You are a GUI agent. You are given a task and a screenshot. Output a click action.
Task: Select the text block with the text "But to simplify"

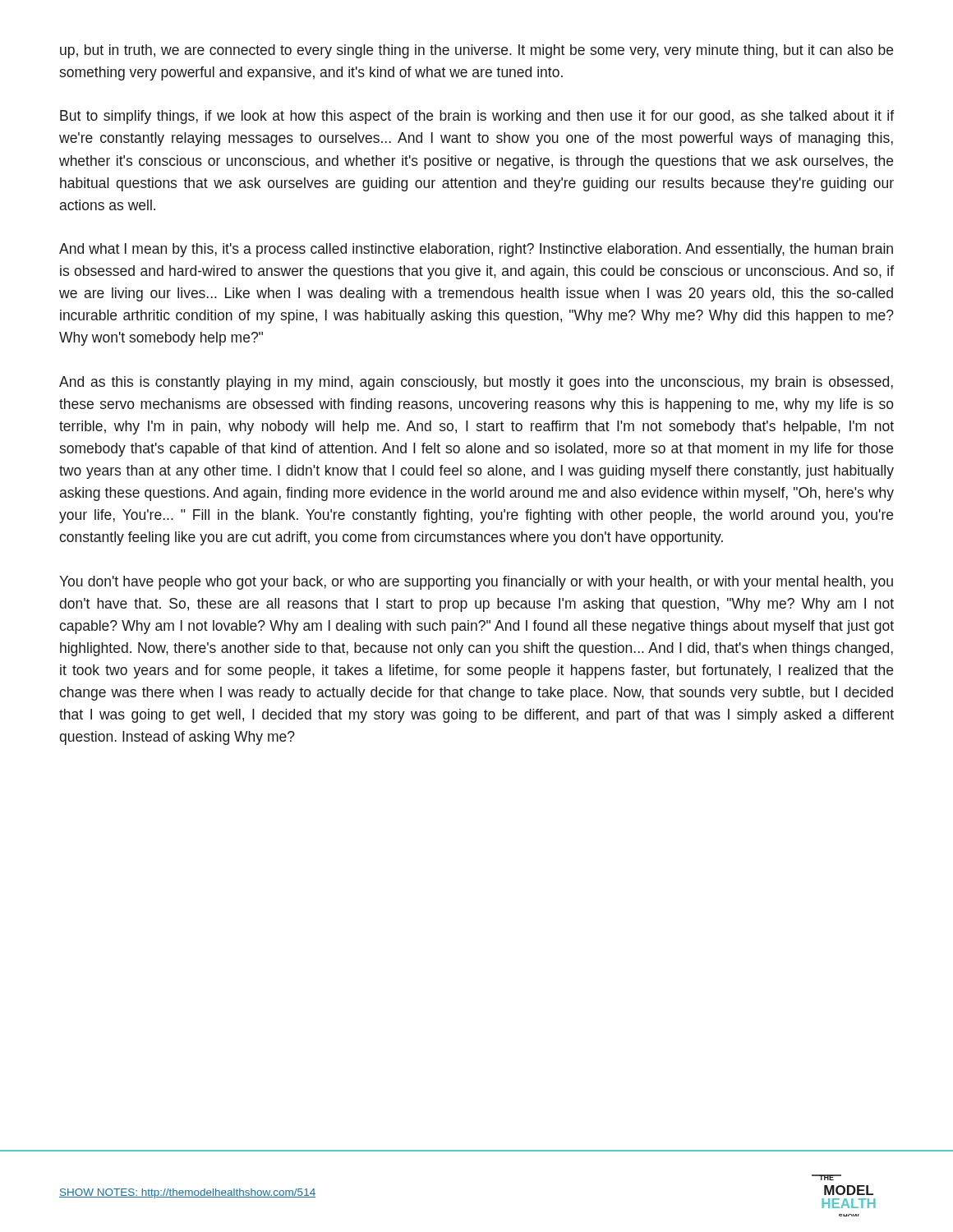point(476,161)
